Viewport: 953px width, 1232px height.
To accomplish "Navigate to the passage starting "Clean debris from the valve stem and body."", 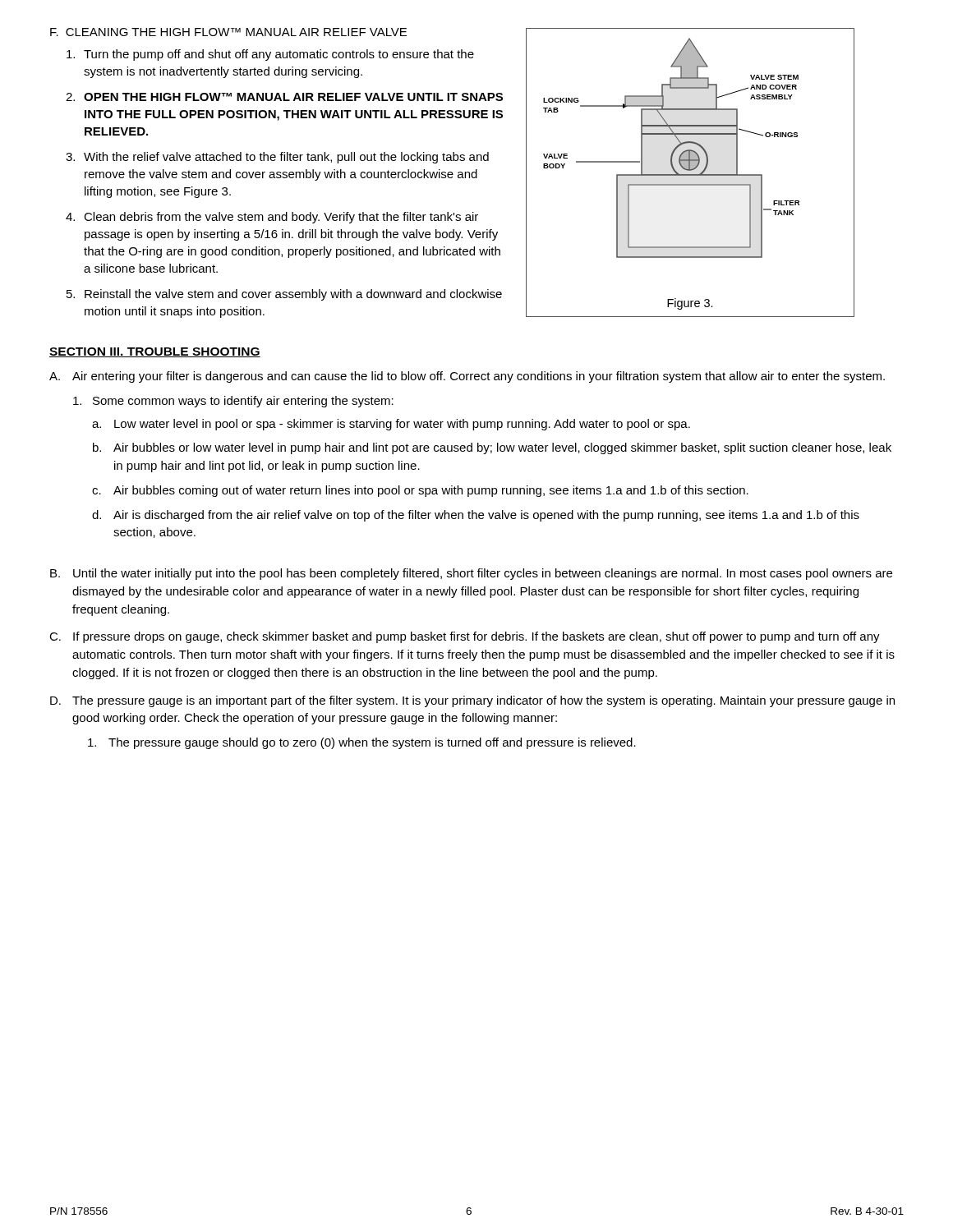I will [x=297, y=242].
